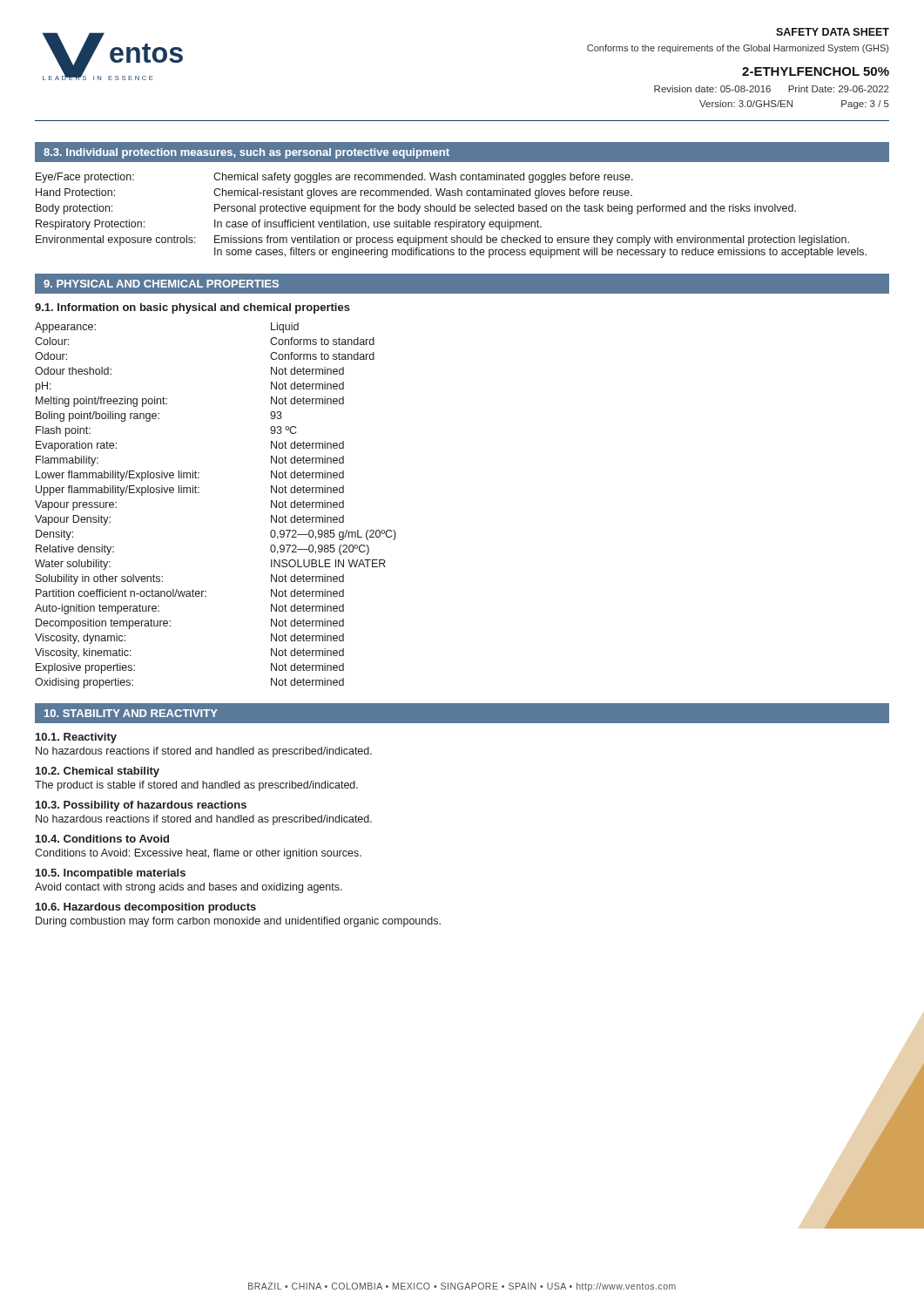Screen dimensions: 1307x924
Task: Navigate to the region starting "10.4. Conditions to Avoid"
Action: click(x=102, y=839)
